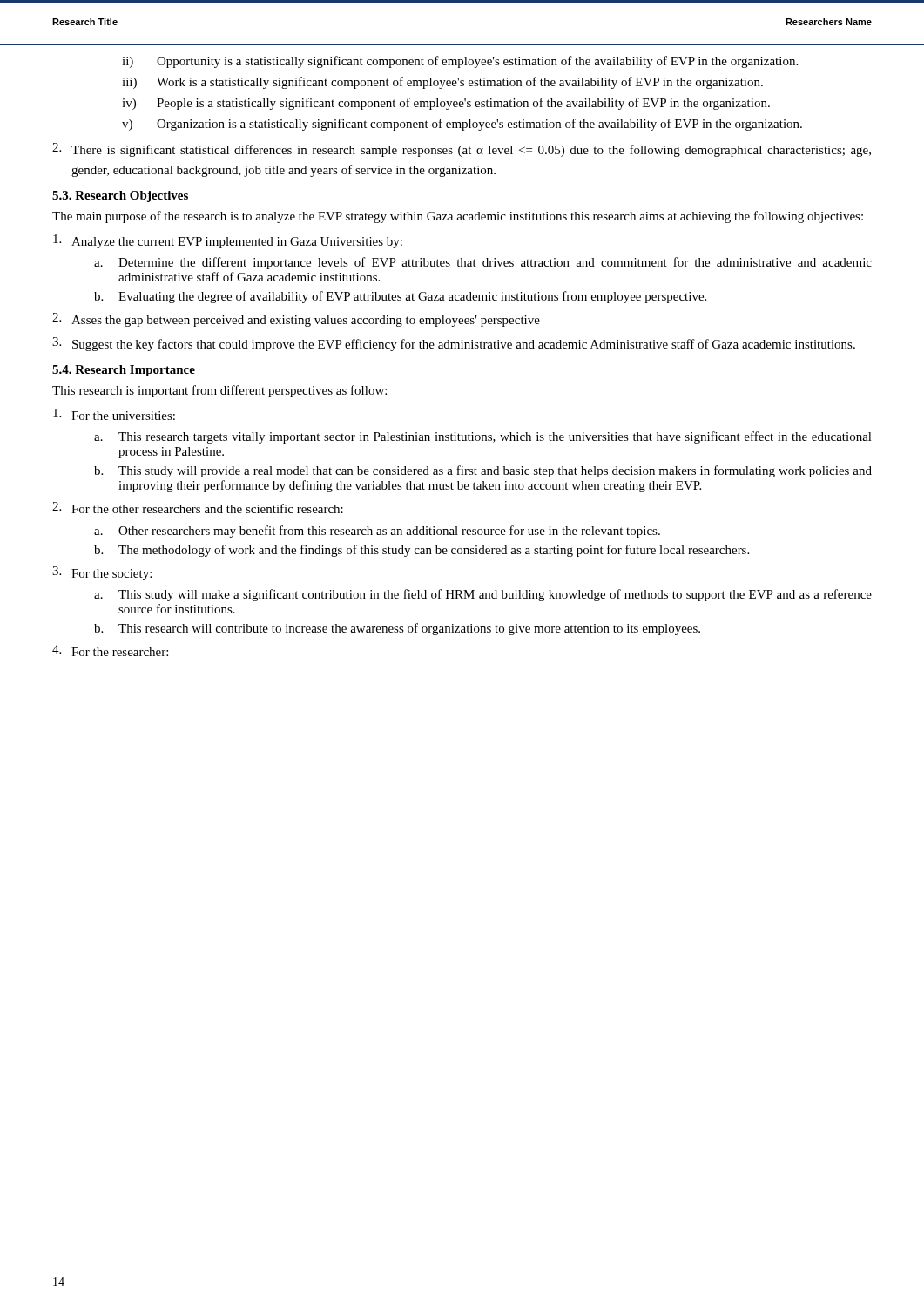Point to the passage starting "2. For the other researchers"
This screenshot has height=1307, width=924.
[198, 508]
